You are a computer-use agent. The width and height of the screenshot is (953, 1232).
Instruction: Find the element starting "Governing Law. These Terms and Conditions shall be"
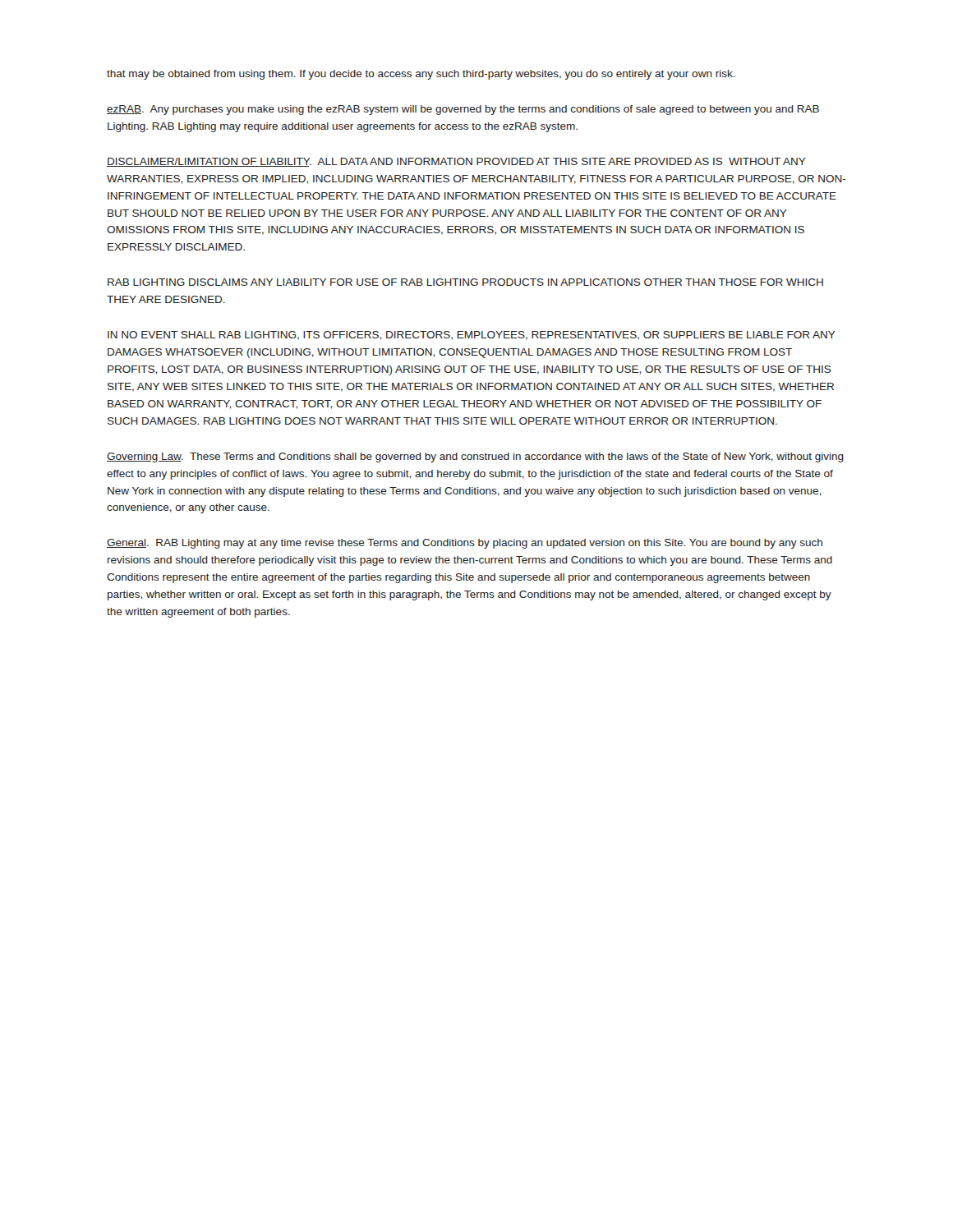point(475,482)
